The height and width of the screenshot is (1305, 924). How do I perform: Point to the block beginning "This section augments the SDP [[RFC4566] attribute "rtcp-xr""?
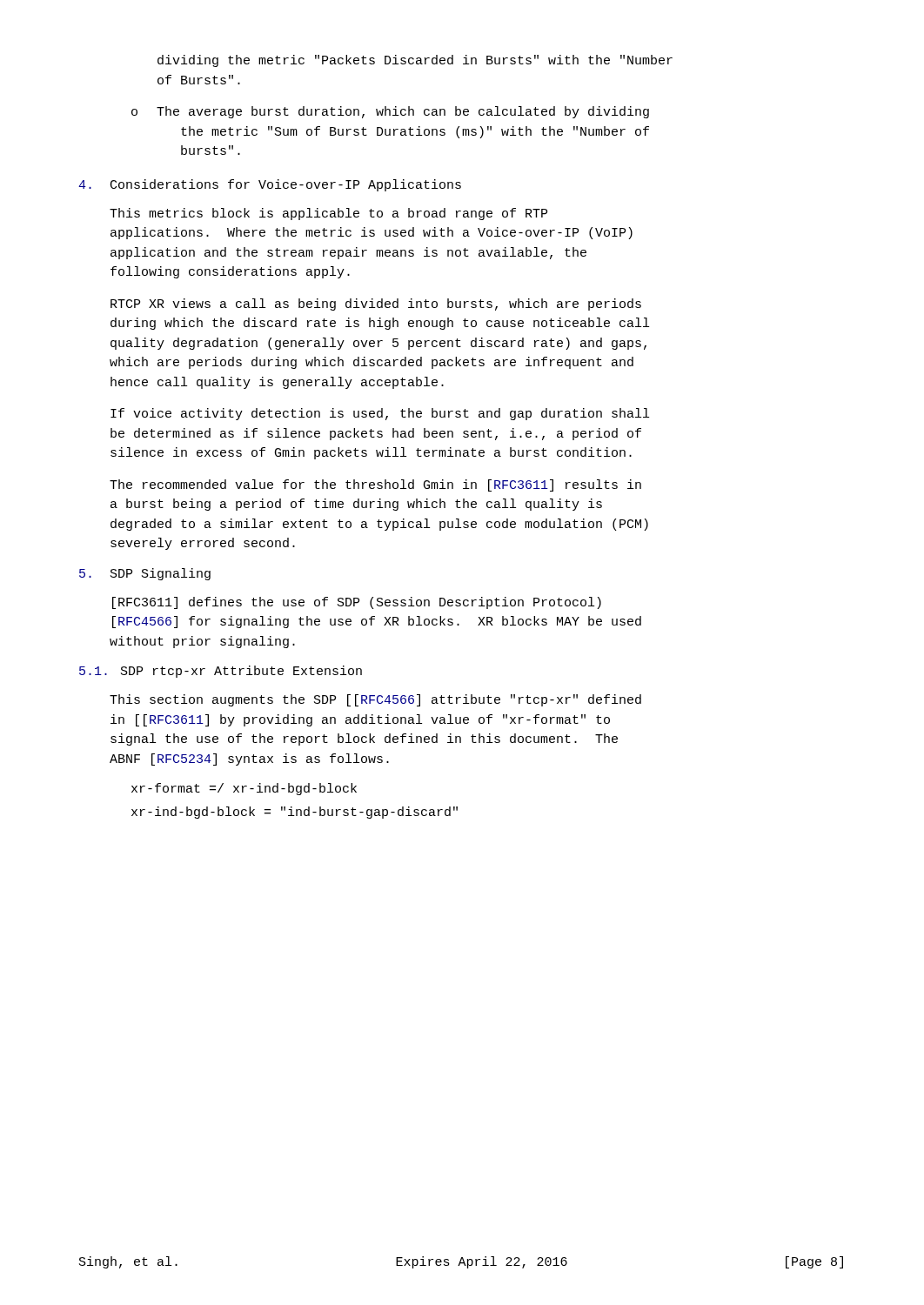click(376, 730)
